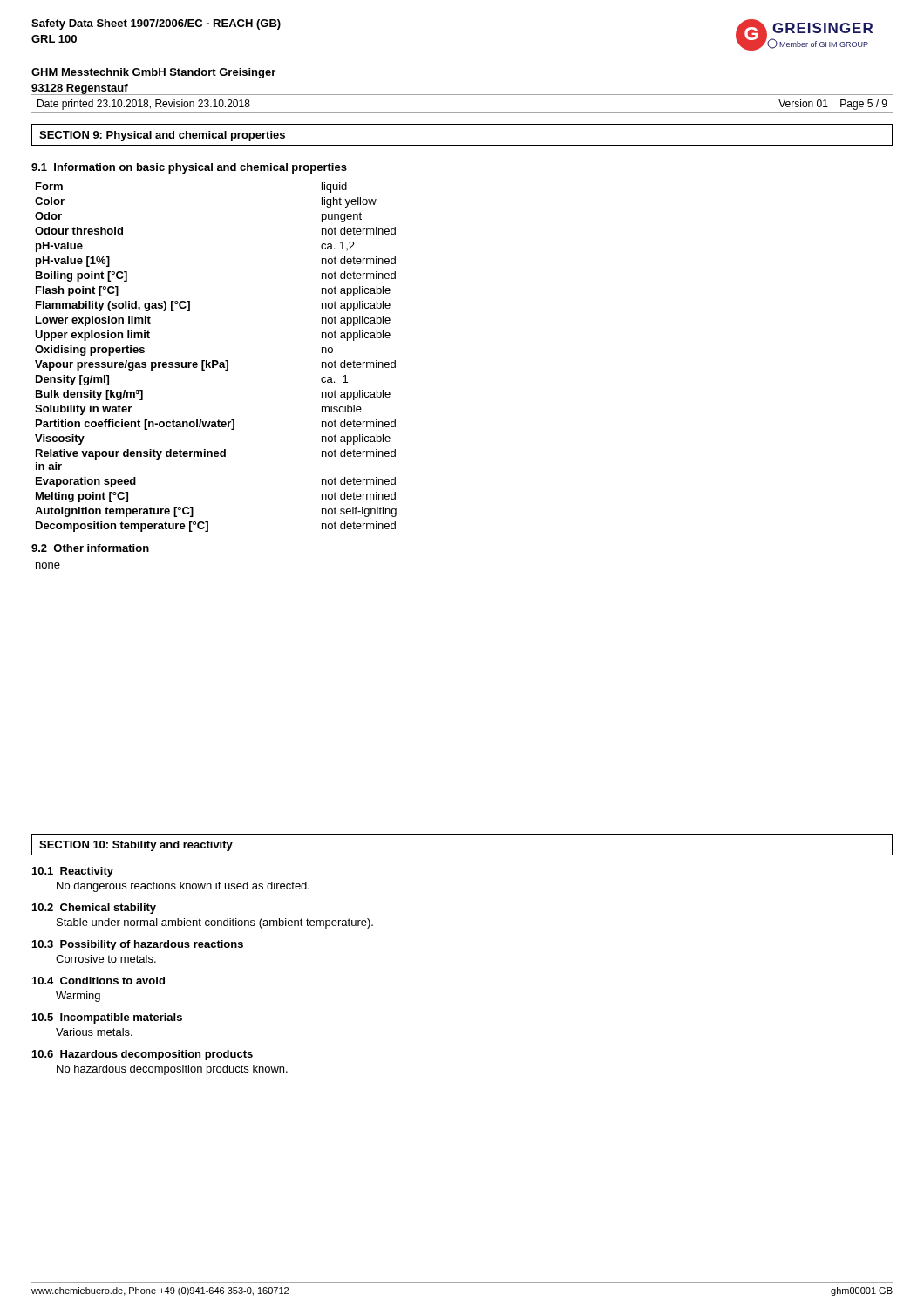
Task: Find the element starting "No hazardous decomposition products known."
Action: pos(172,1069)
